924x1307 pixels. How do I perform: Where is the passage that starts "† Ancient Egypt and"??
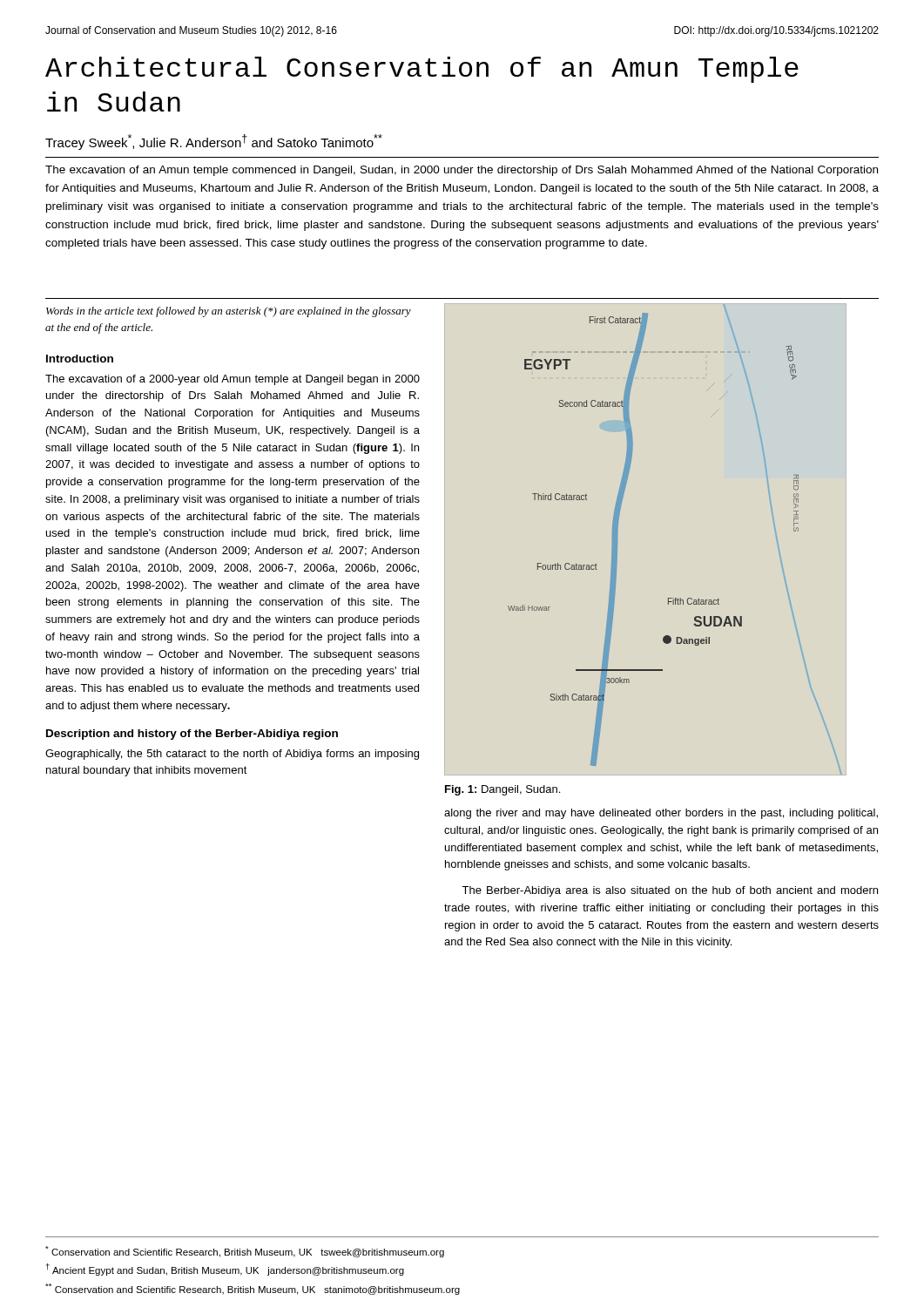(225, 1269)
